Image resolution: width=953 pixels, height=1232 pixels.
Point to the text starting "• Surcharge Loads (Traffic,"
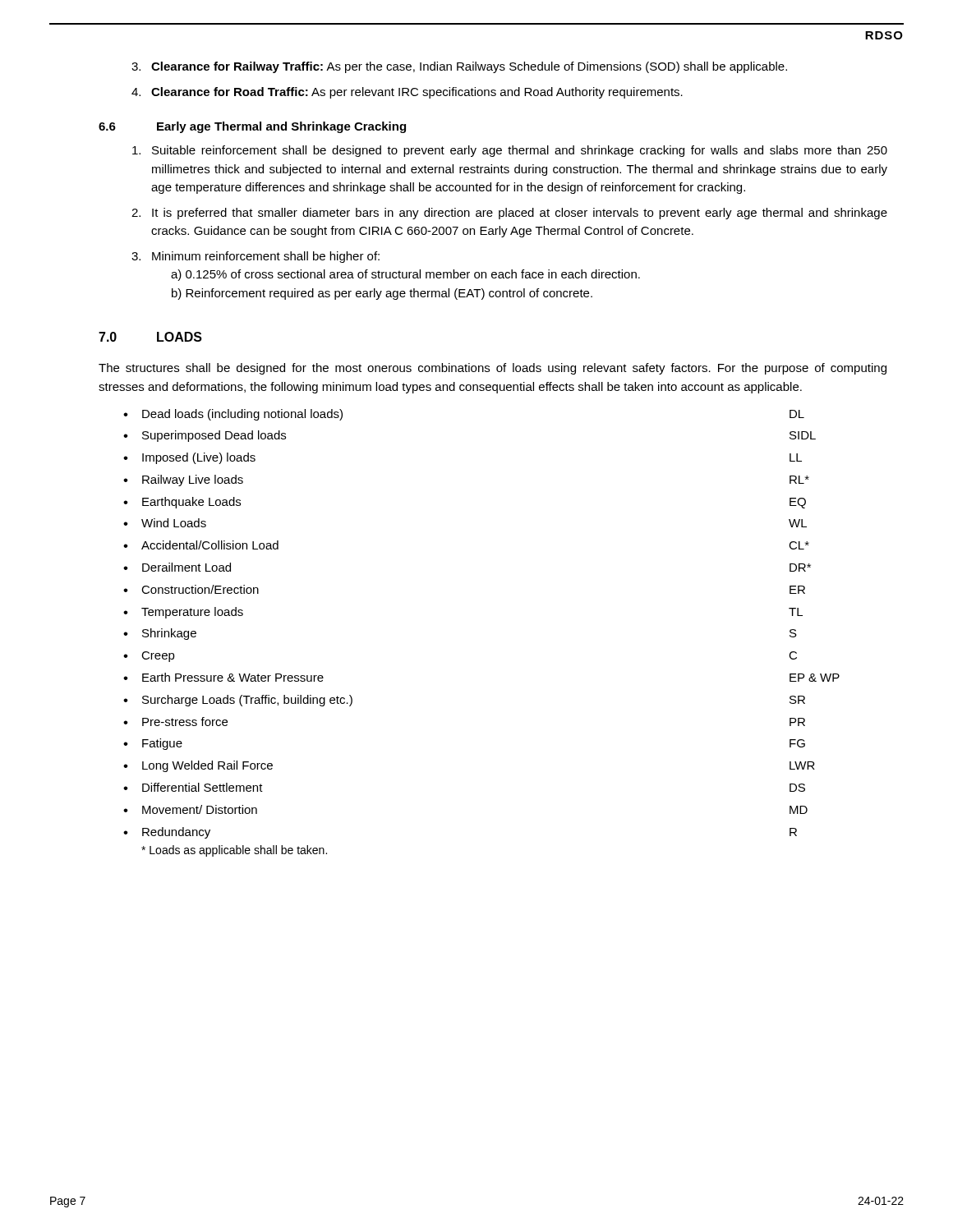tap(240, 700)
